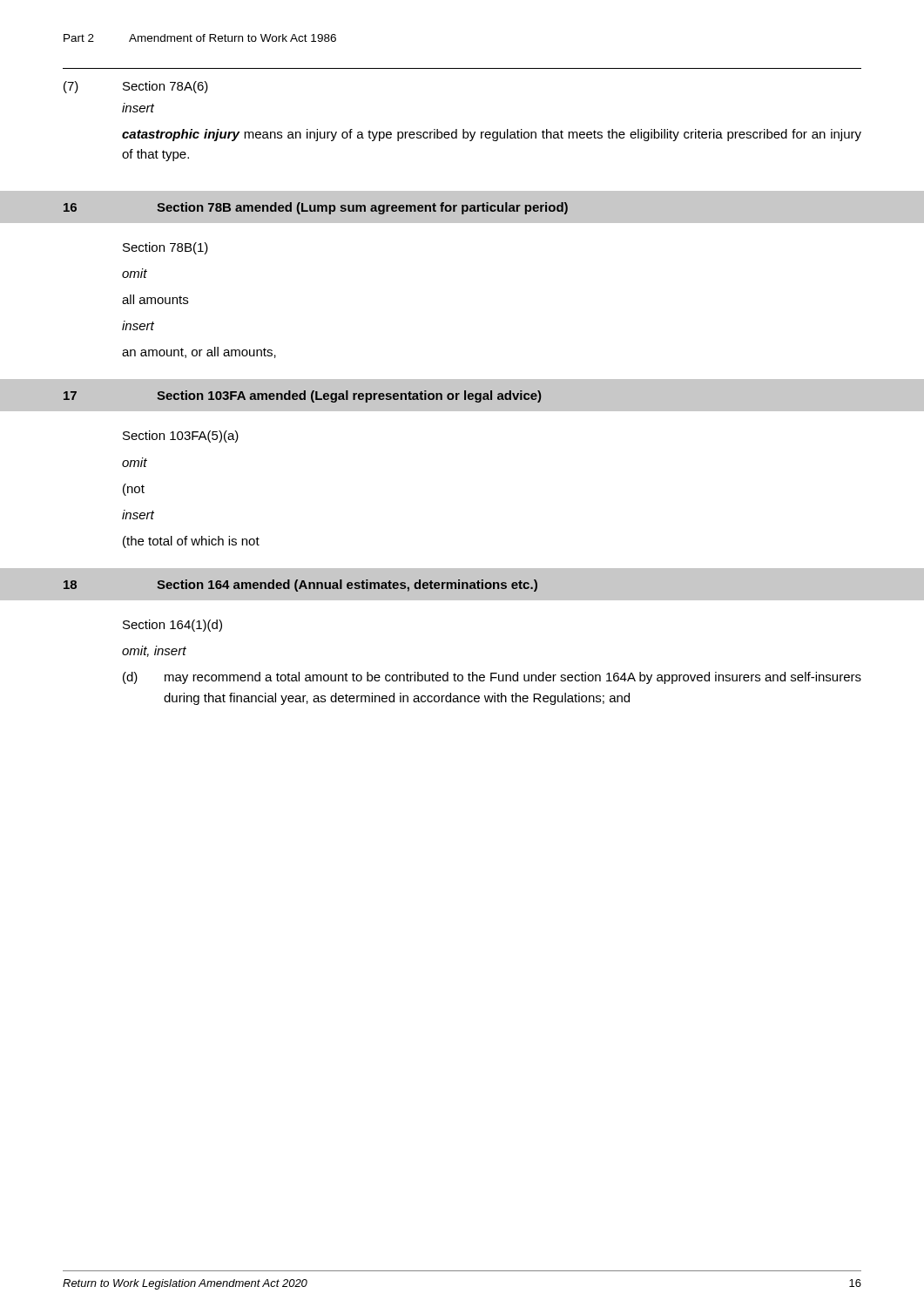
Task: Locate the section header that says "16 Section 78B amended (Lump"
Action: [462, 207]
